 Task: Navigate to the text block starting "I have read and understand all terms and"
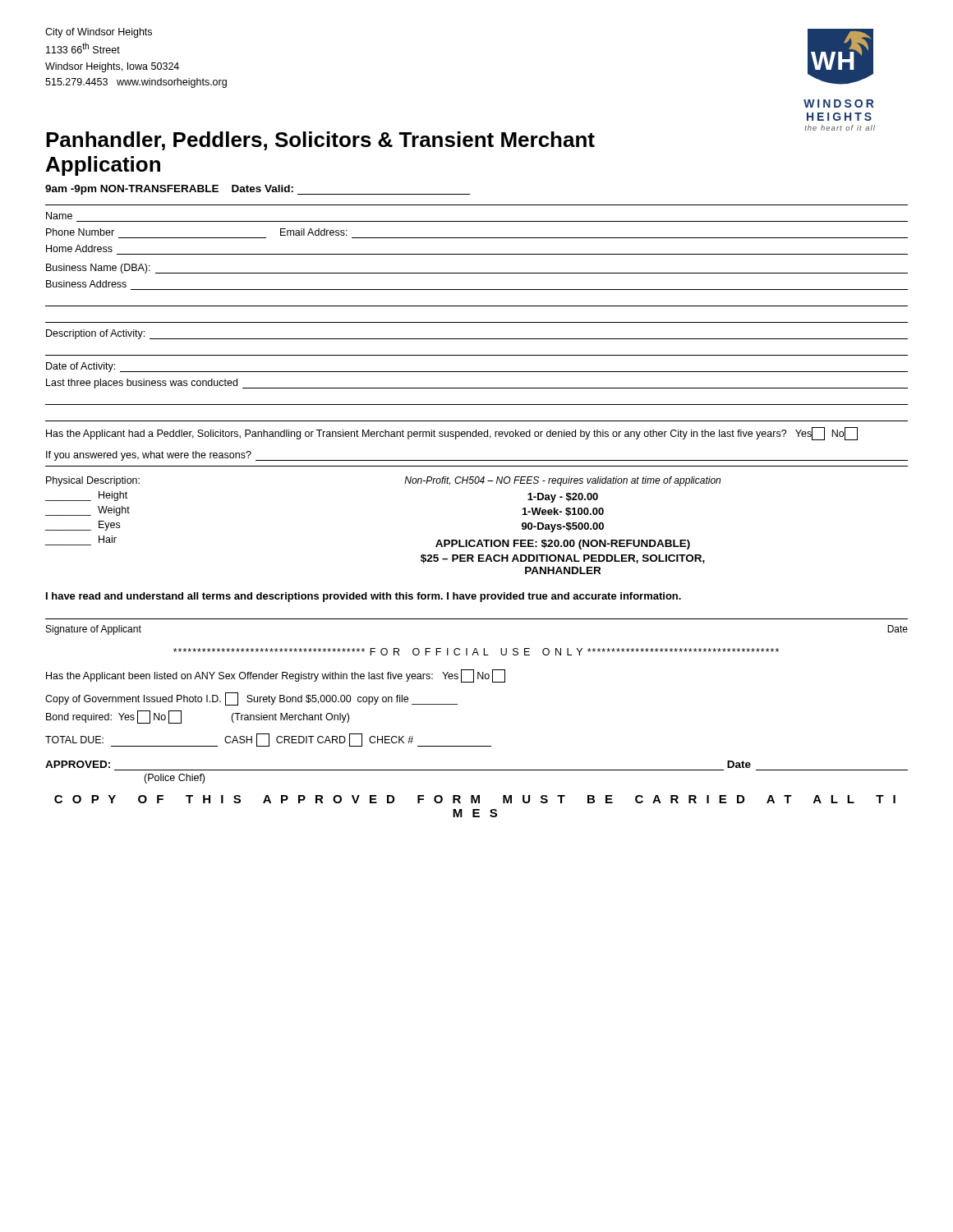(363, 596)
